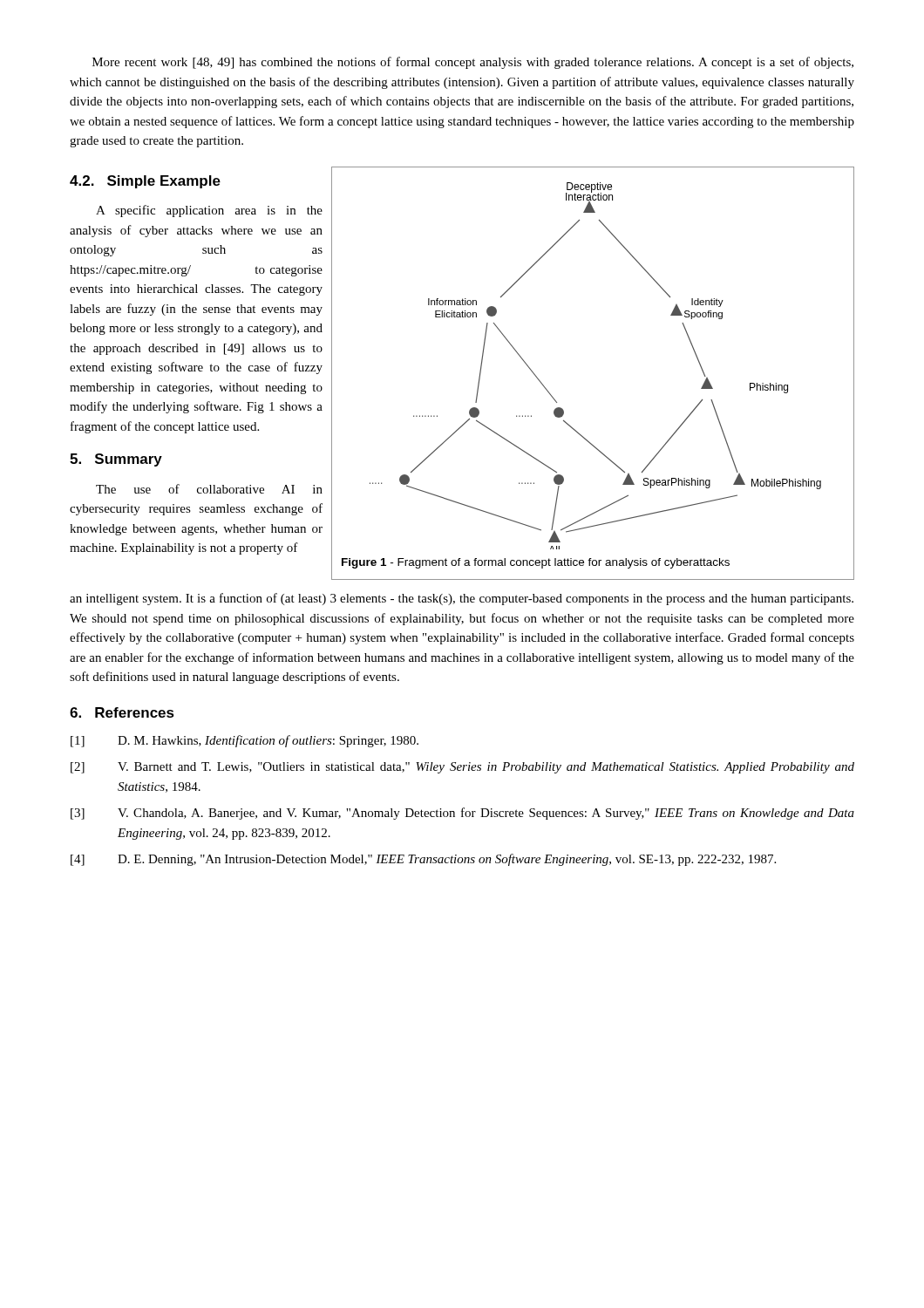Click on the text starting "5. Summary"
The width and height of the screenshot is (924, 1308).
pos(116,459)
